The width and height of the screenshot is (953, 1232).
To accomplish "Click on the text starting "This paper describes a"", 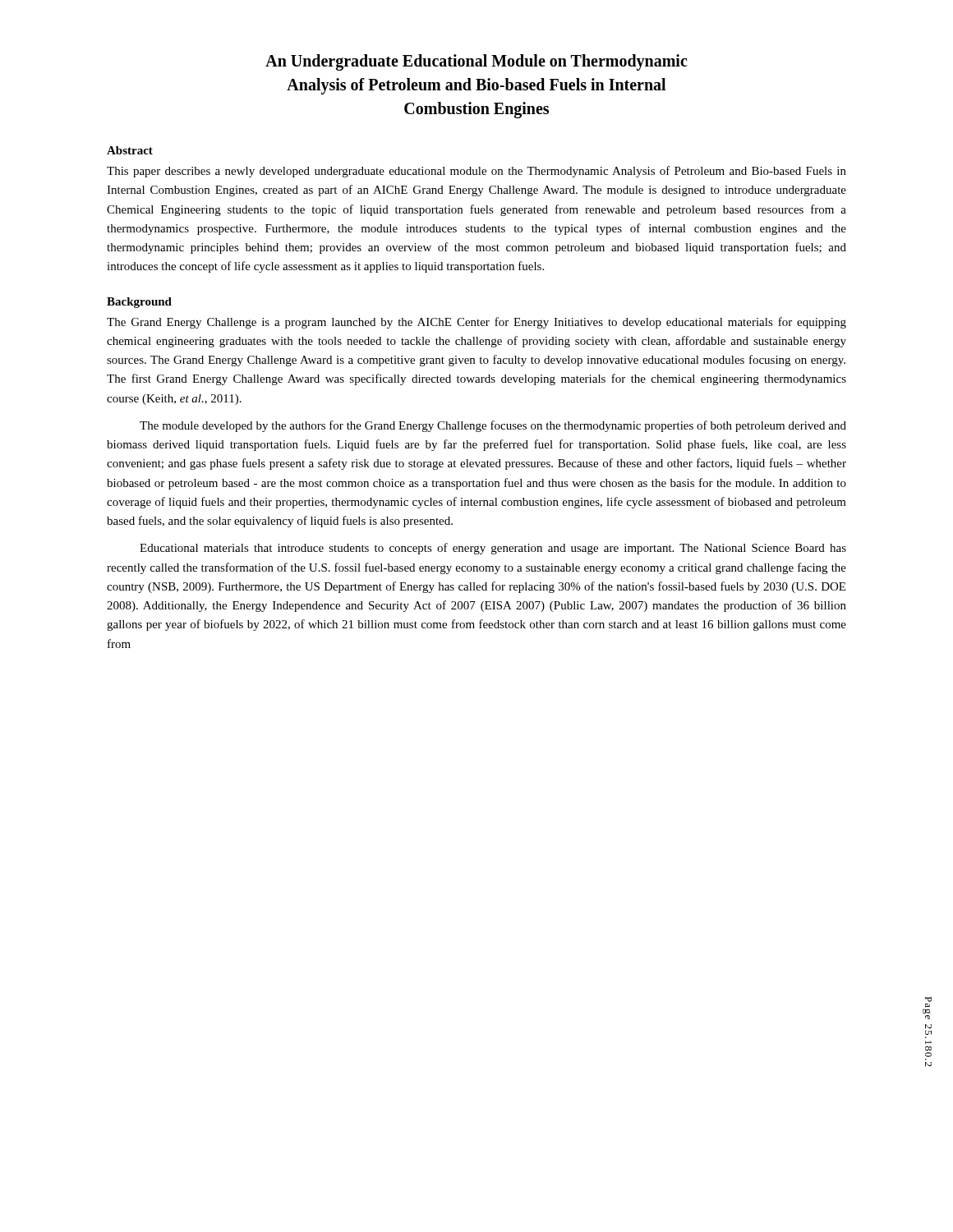I will coord(476,219).
